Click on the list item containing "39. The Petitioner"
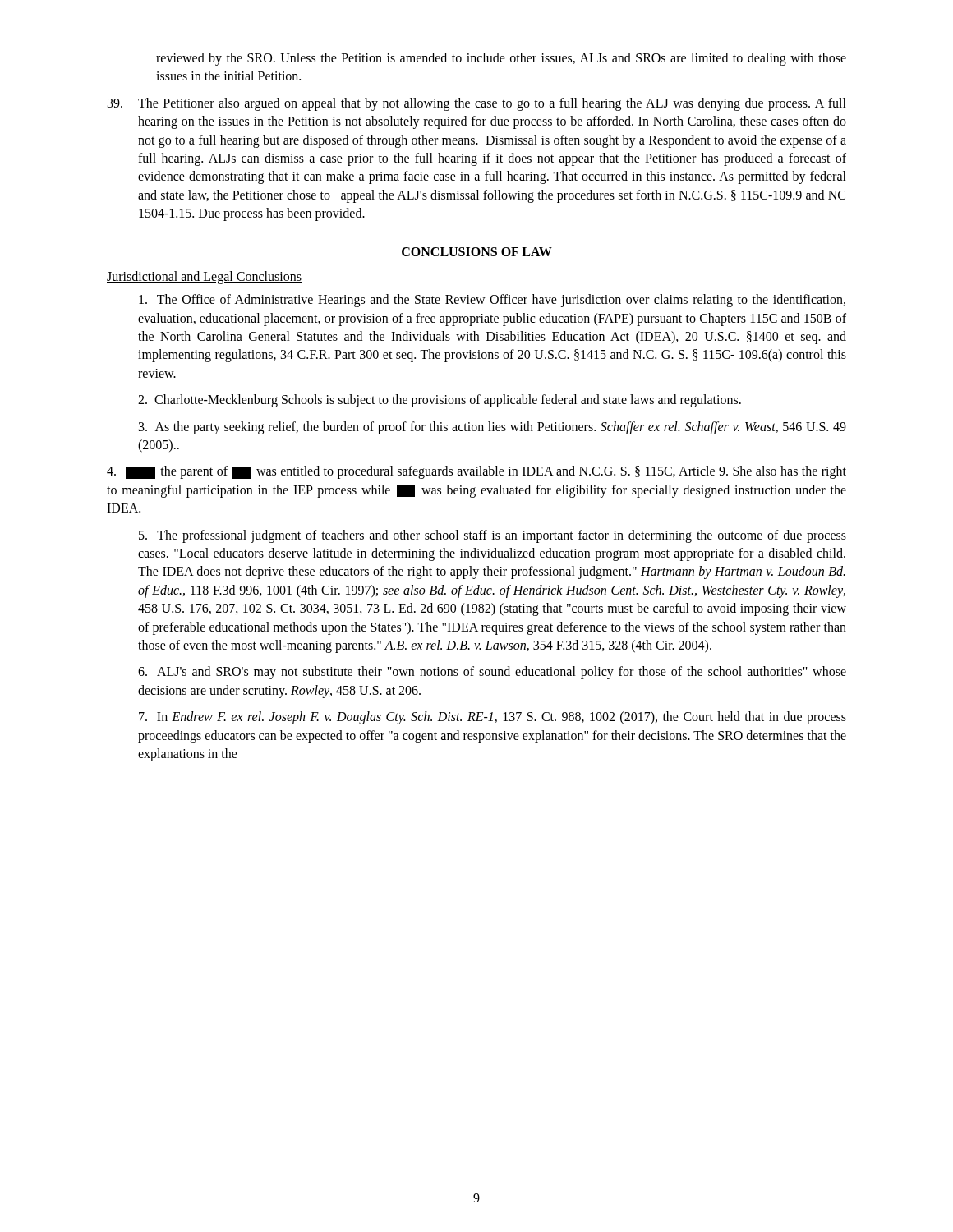The image size is (953, 1232). (x=476, y=159)
